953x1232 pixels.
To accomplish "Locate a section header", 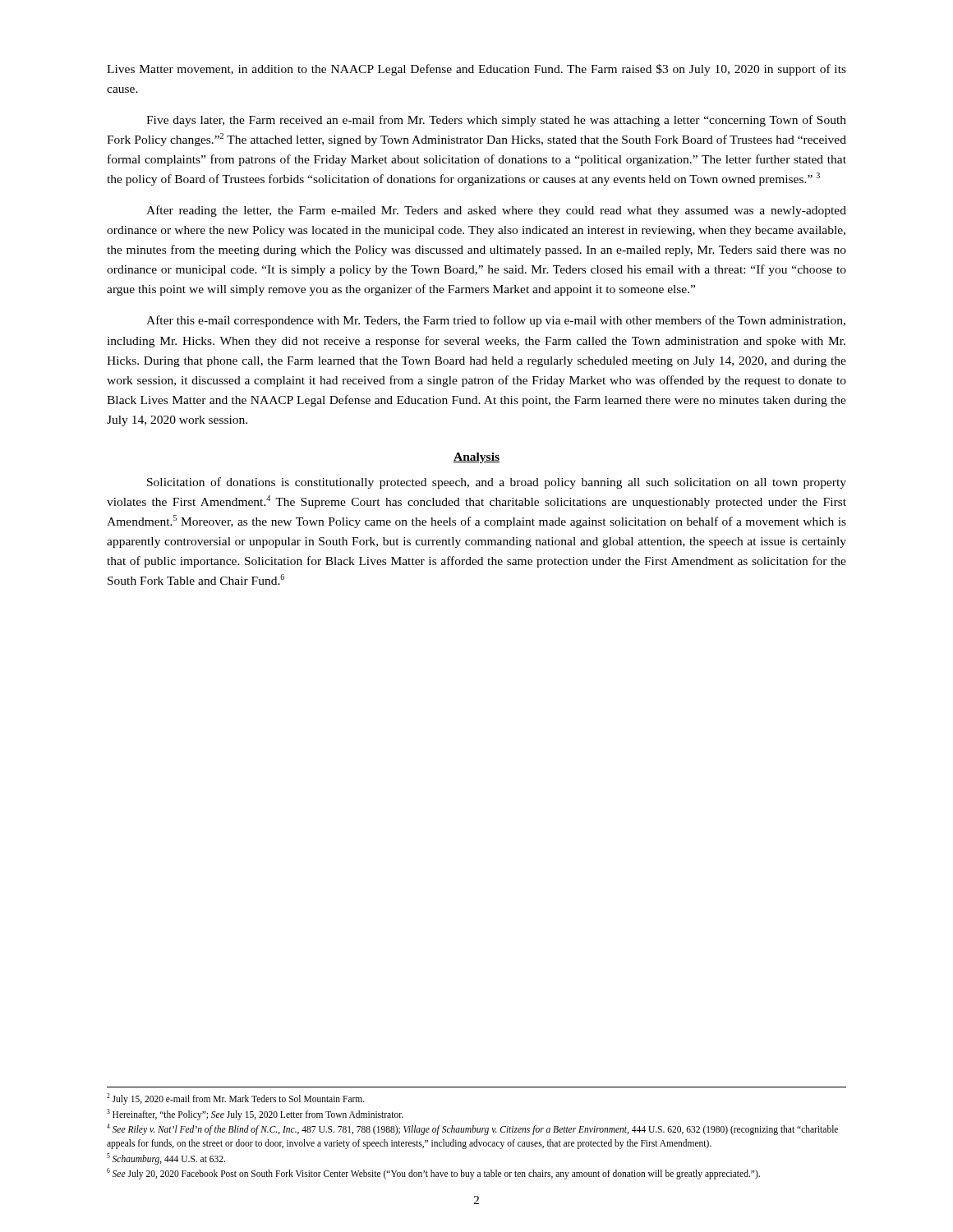I will tap(476, 456).
